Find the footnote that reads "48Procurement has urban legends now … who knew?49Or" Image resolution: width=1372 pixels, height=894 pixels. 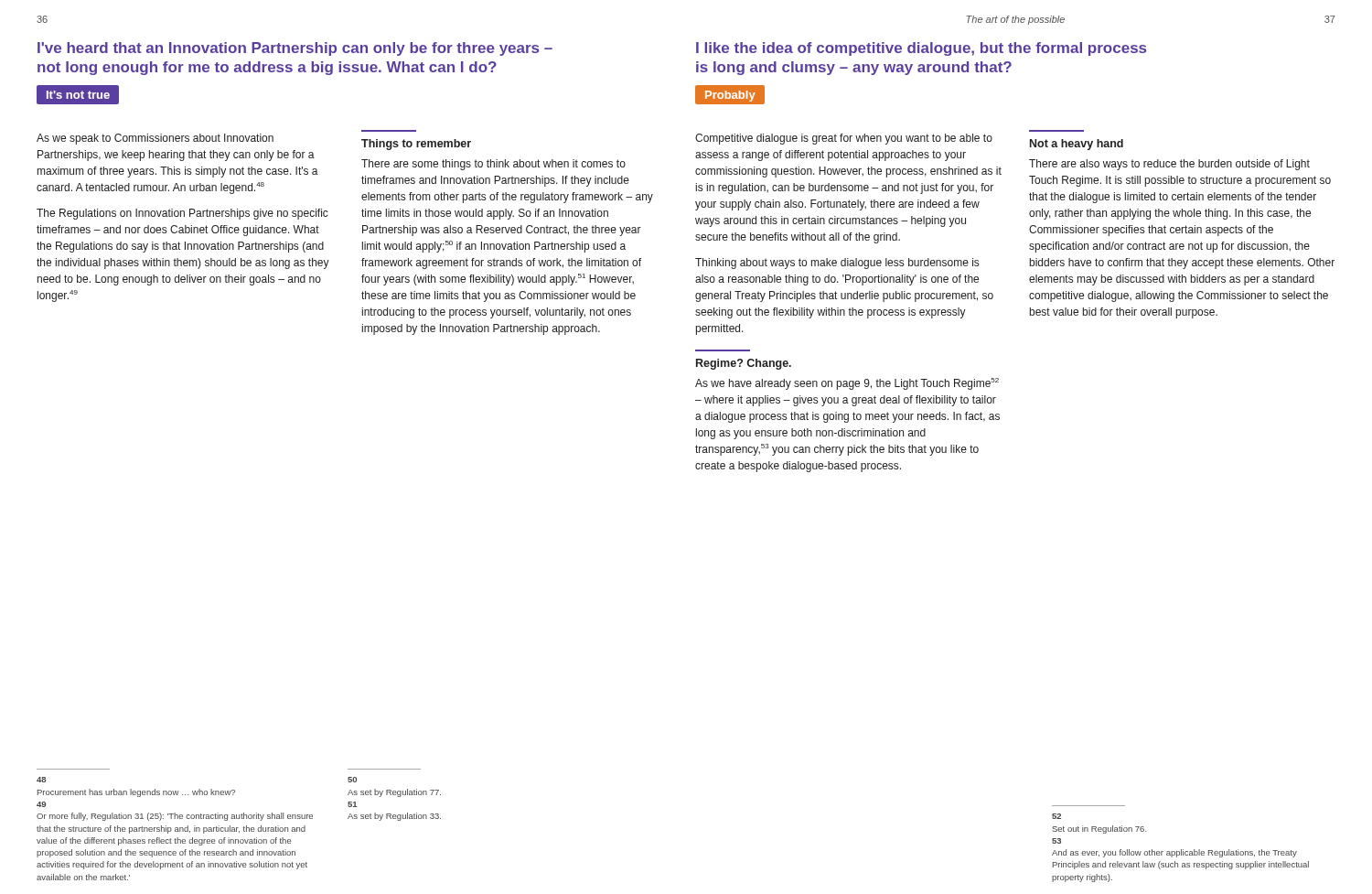coord(178,826)
